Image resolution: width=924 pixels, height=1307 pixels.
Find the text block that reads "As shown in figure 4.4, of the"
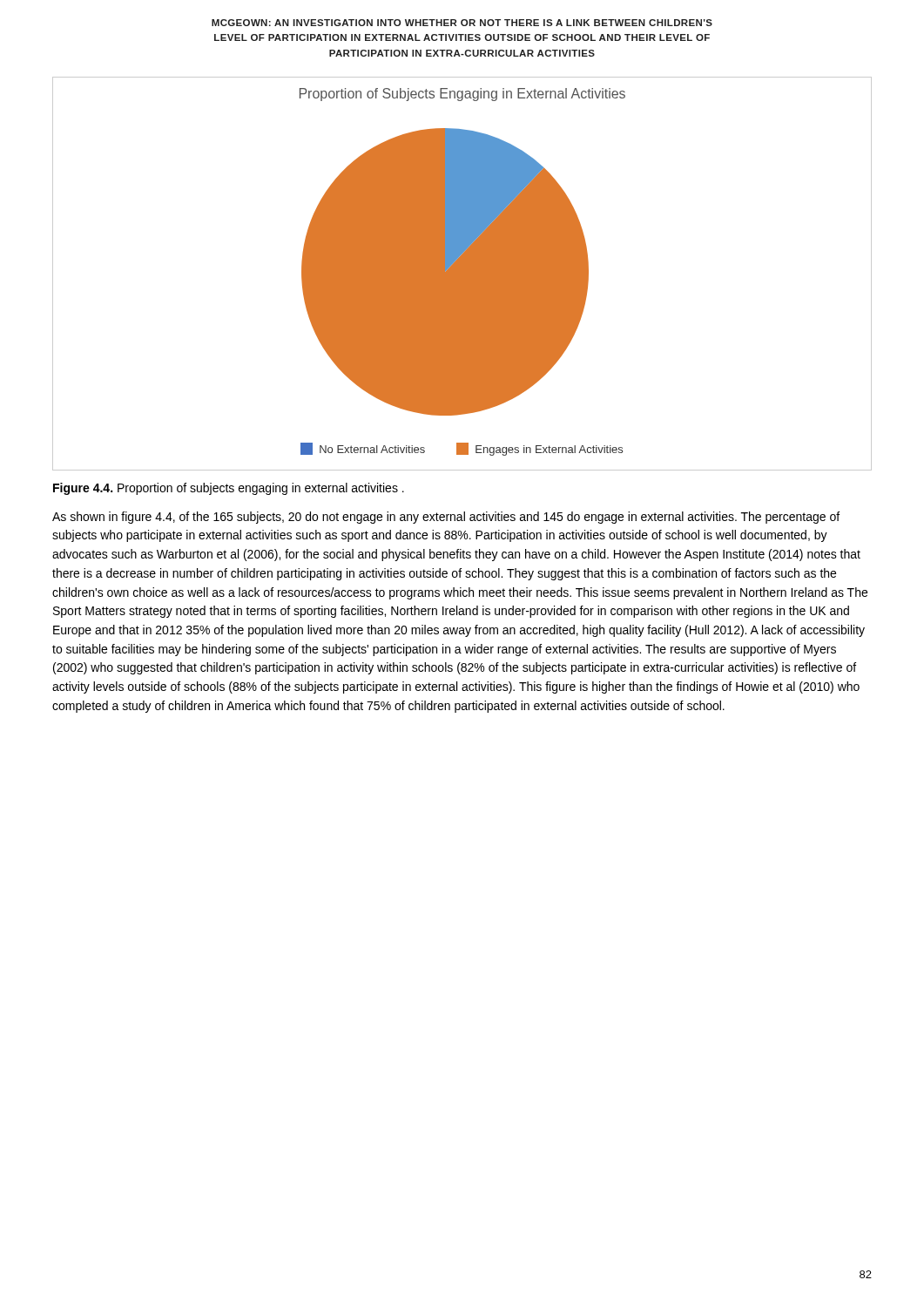pyautogui.click(x=460, y=611)
